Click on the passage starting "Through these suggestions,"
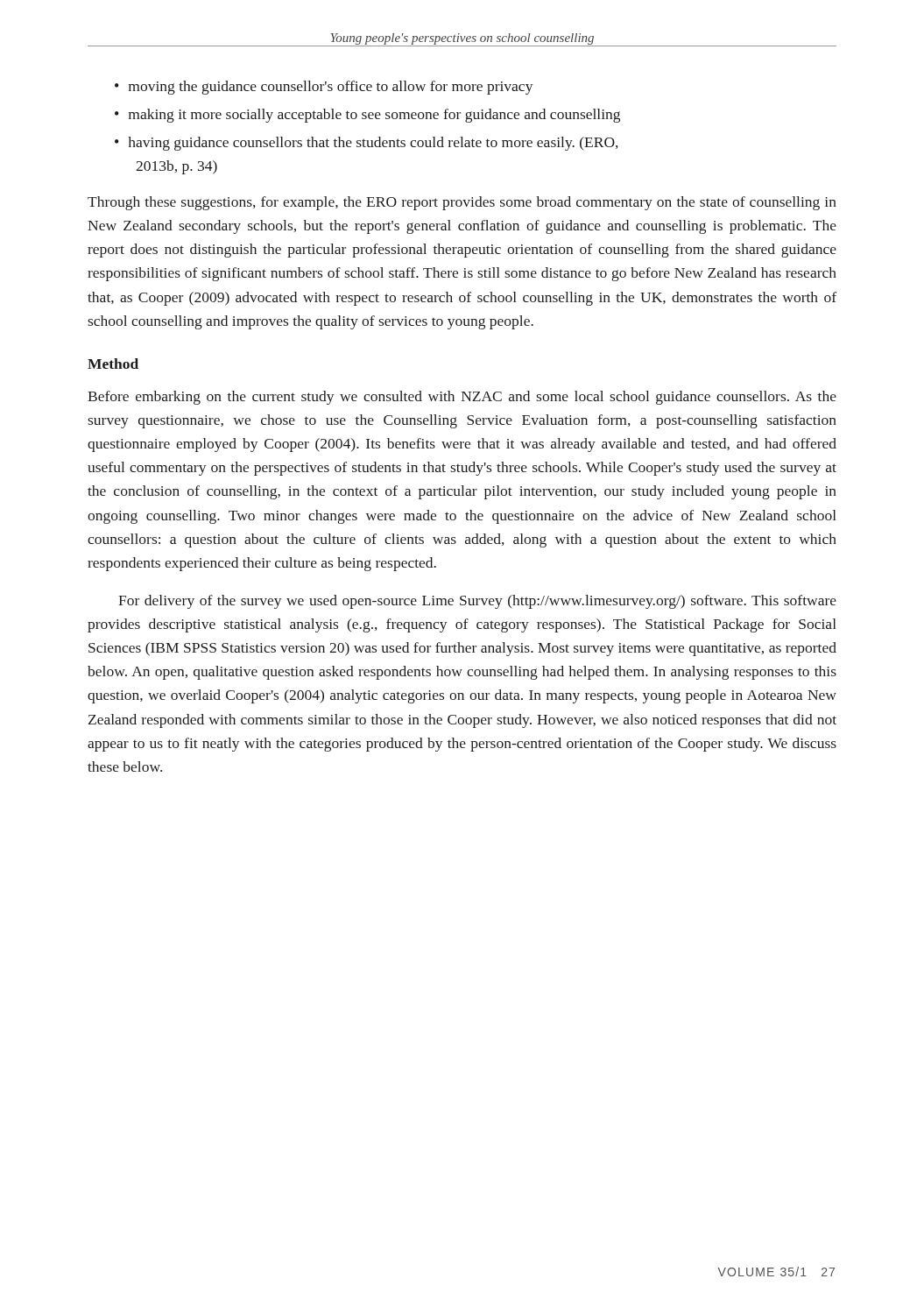924x1314 pixels. click(x=462, y=261)
